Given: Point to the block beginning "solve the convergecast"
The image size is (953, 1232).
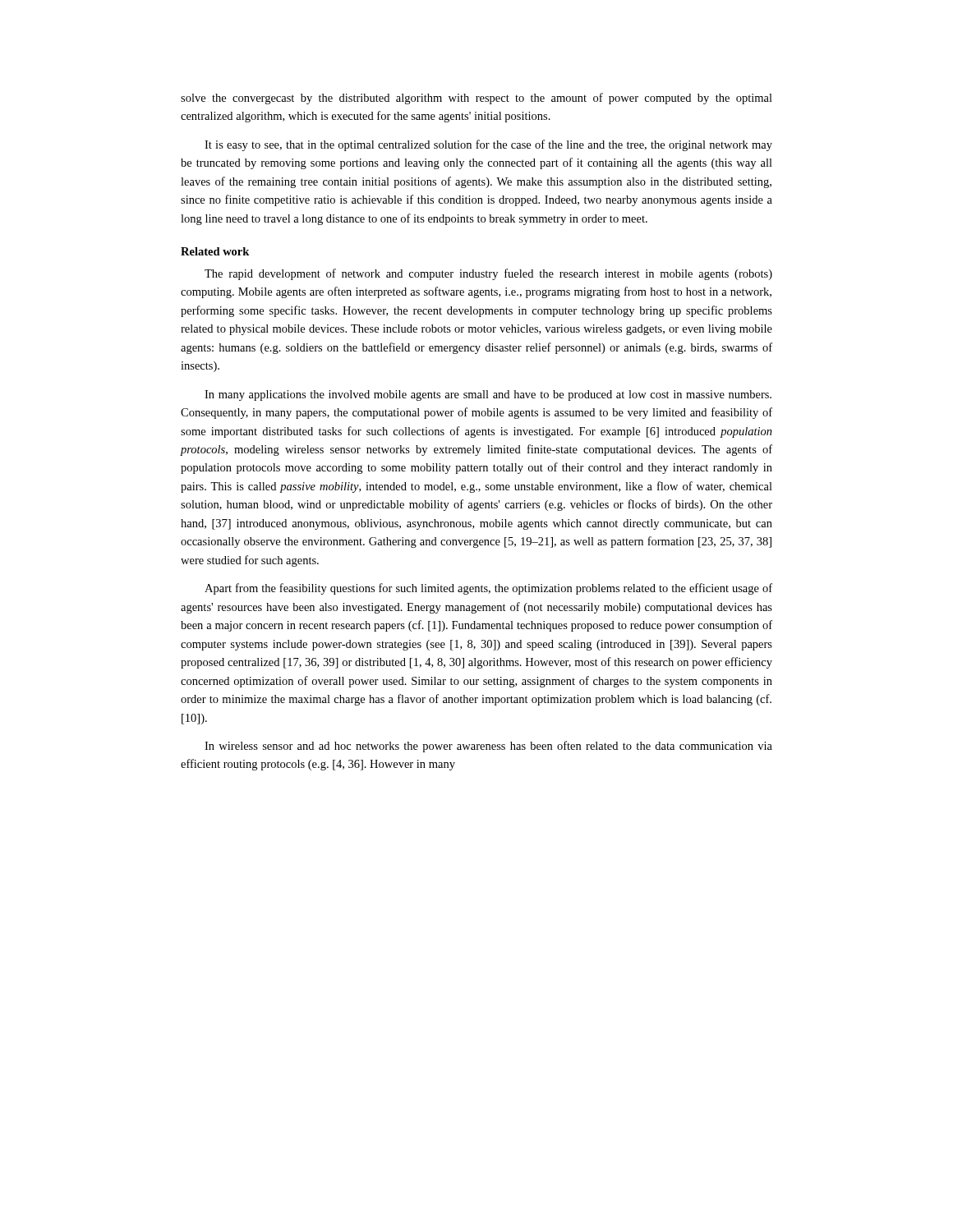Looking at the screenshot, I should point(476,107).
